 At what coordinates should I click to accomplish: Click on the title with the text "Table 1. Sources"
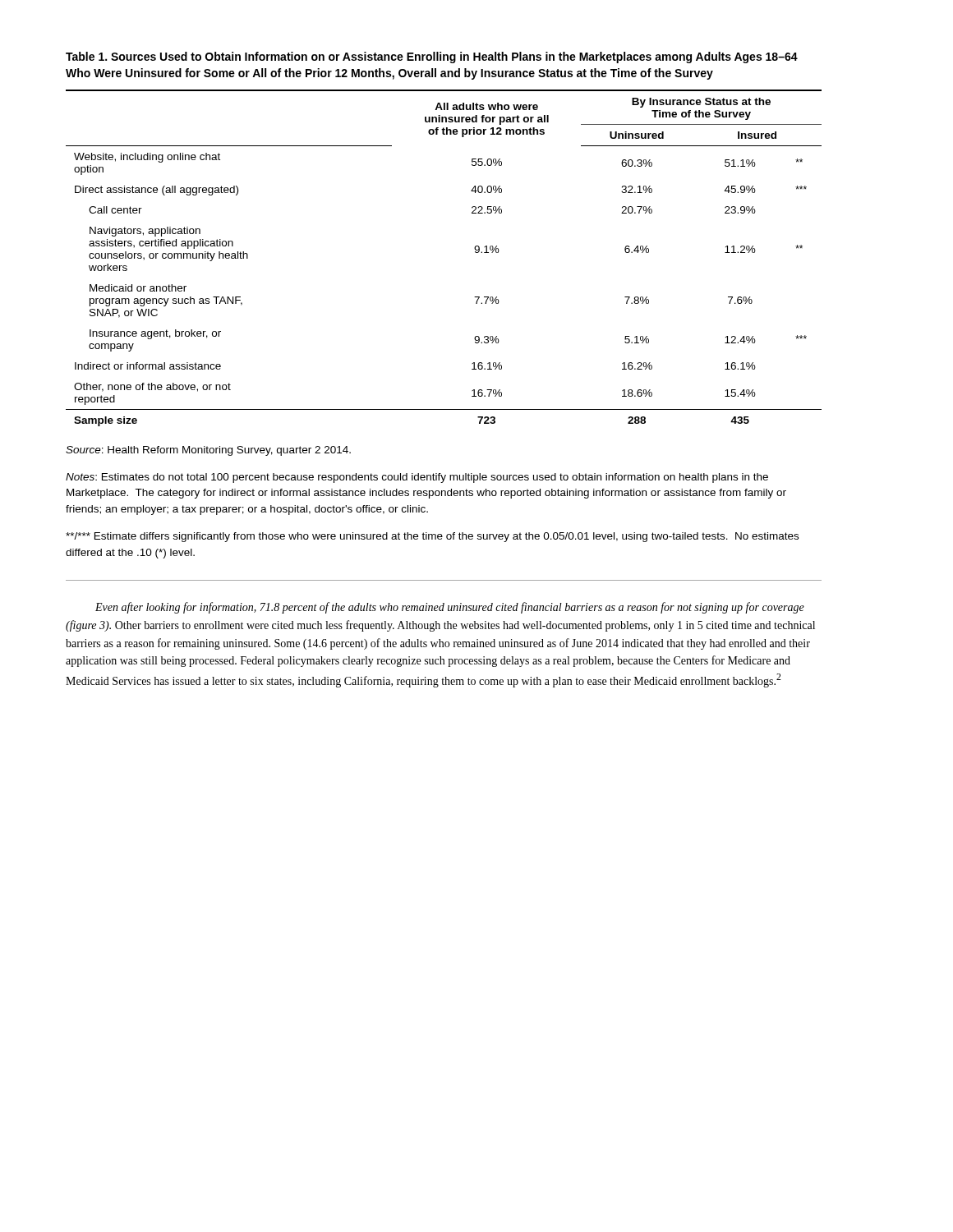[432, 65]
